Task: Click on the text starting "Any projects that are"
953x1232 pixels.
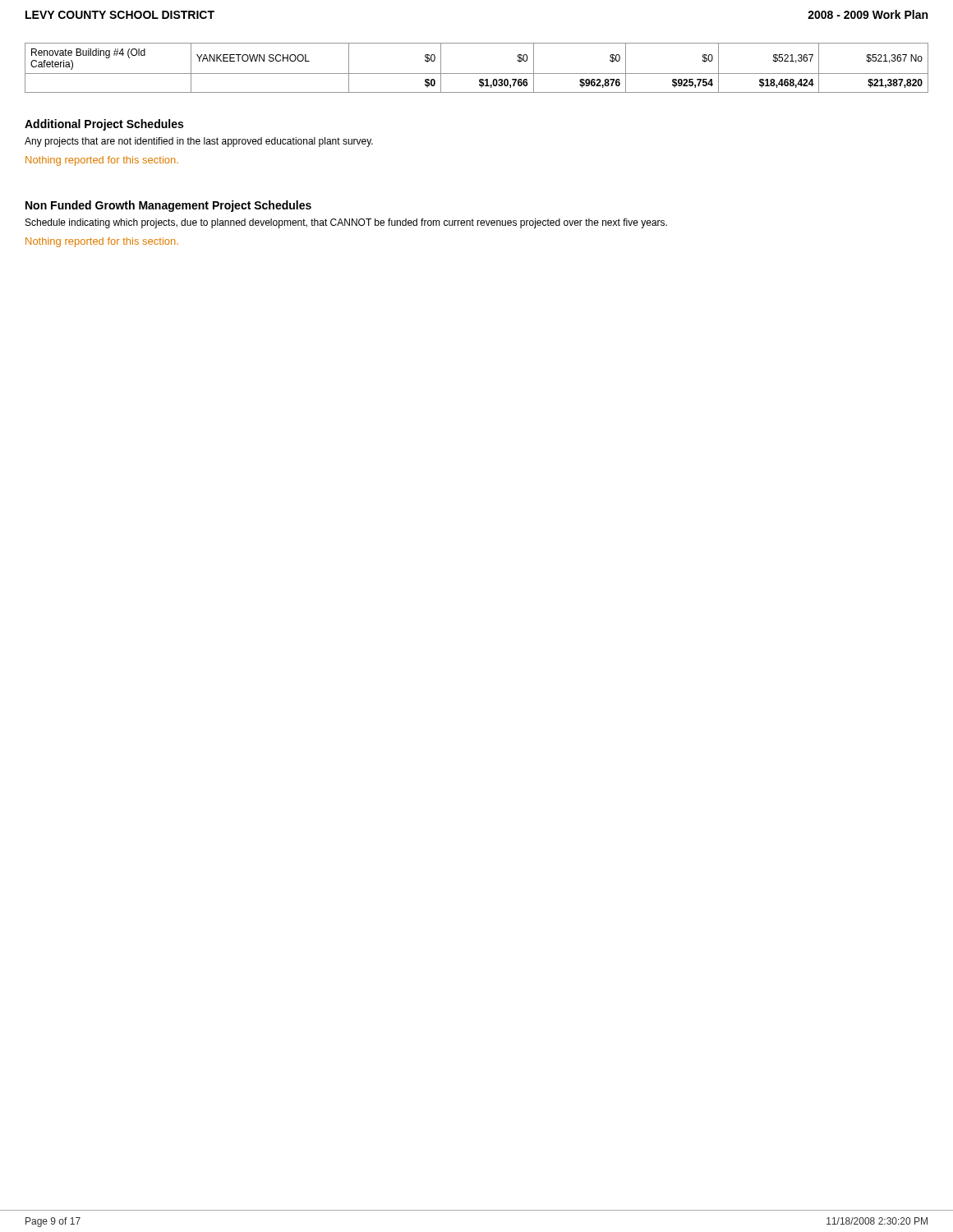Action: (x=199, y=141)
